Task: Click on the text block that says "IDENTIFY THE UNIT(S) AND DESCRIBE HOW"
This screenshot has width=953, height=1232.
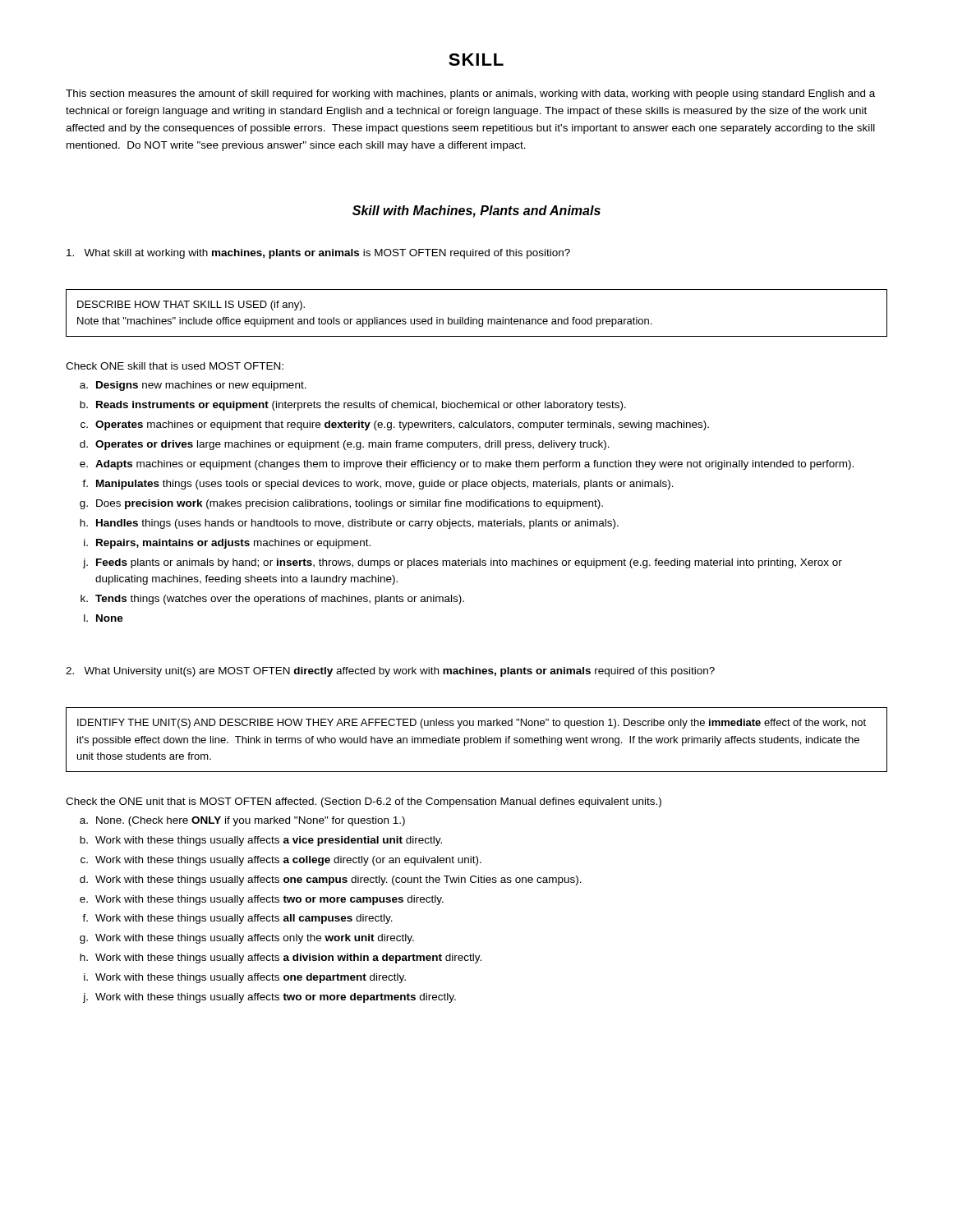Action: click(471, 739)
